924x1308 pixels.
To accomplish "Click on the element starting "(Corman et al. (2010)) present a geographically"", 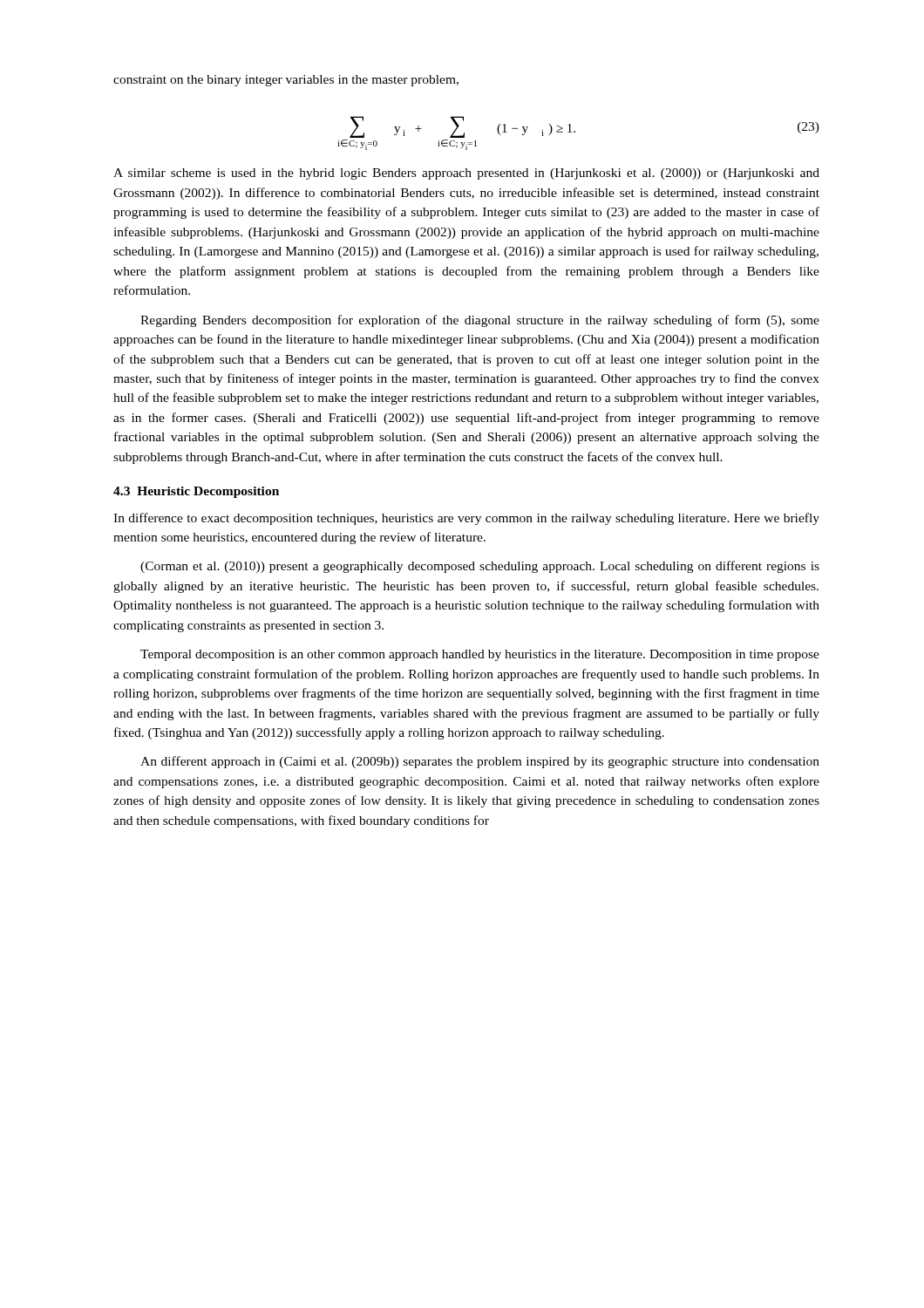I will 466,596.
